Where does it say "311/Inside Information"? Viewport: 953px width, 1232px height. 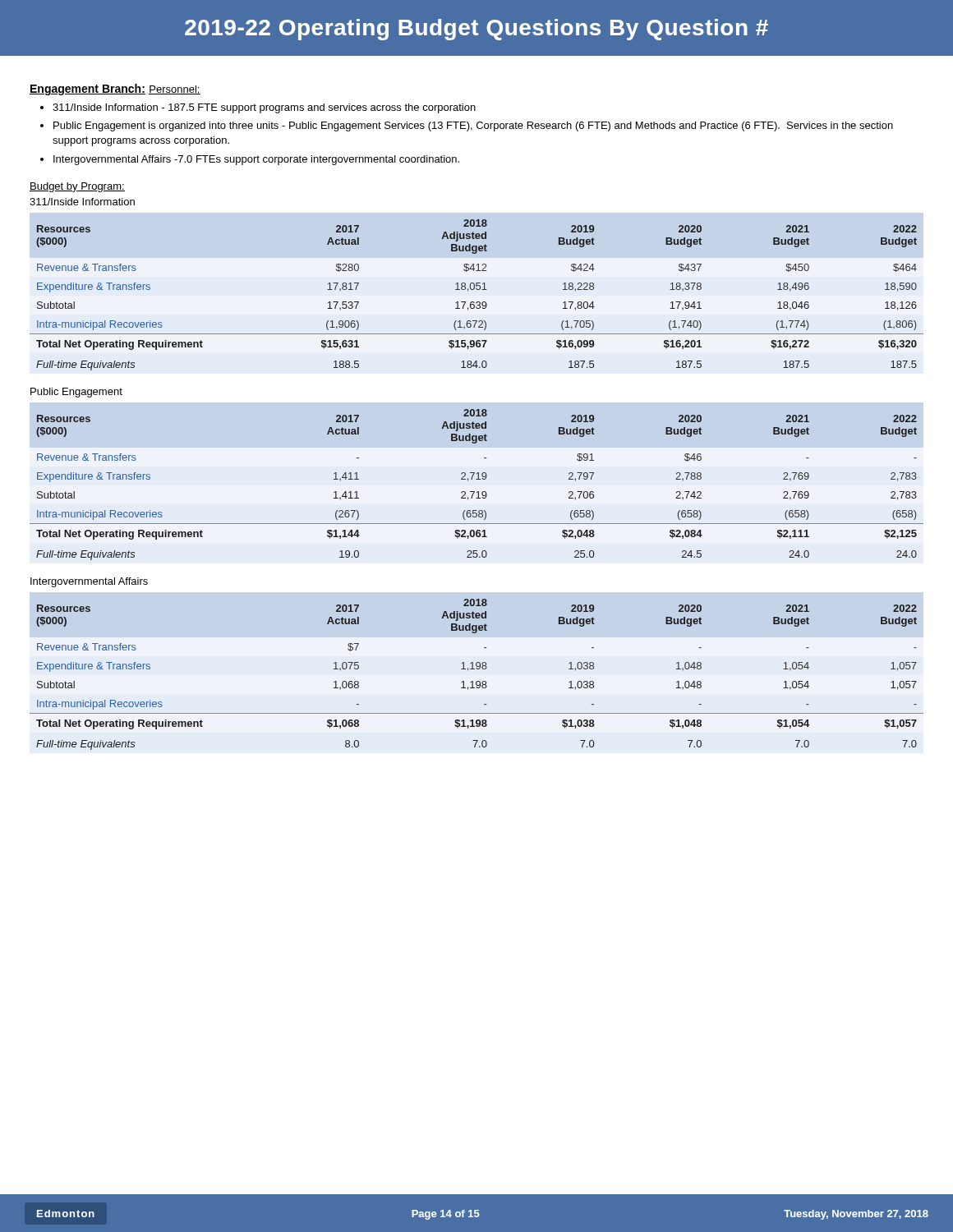pyautogui.click(x=82, y=201)
